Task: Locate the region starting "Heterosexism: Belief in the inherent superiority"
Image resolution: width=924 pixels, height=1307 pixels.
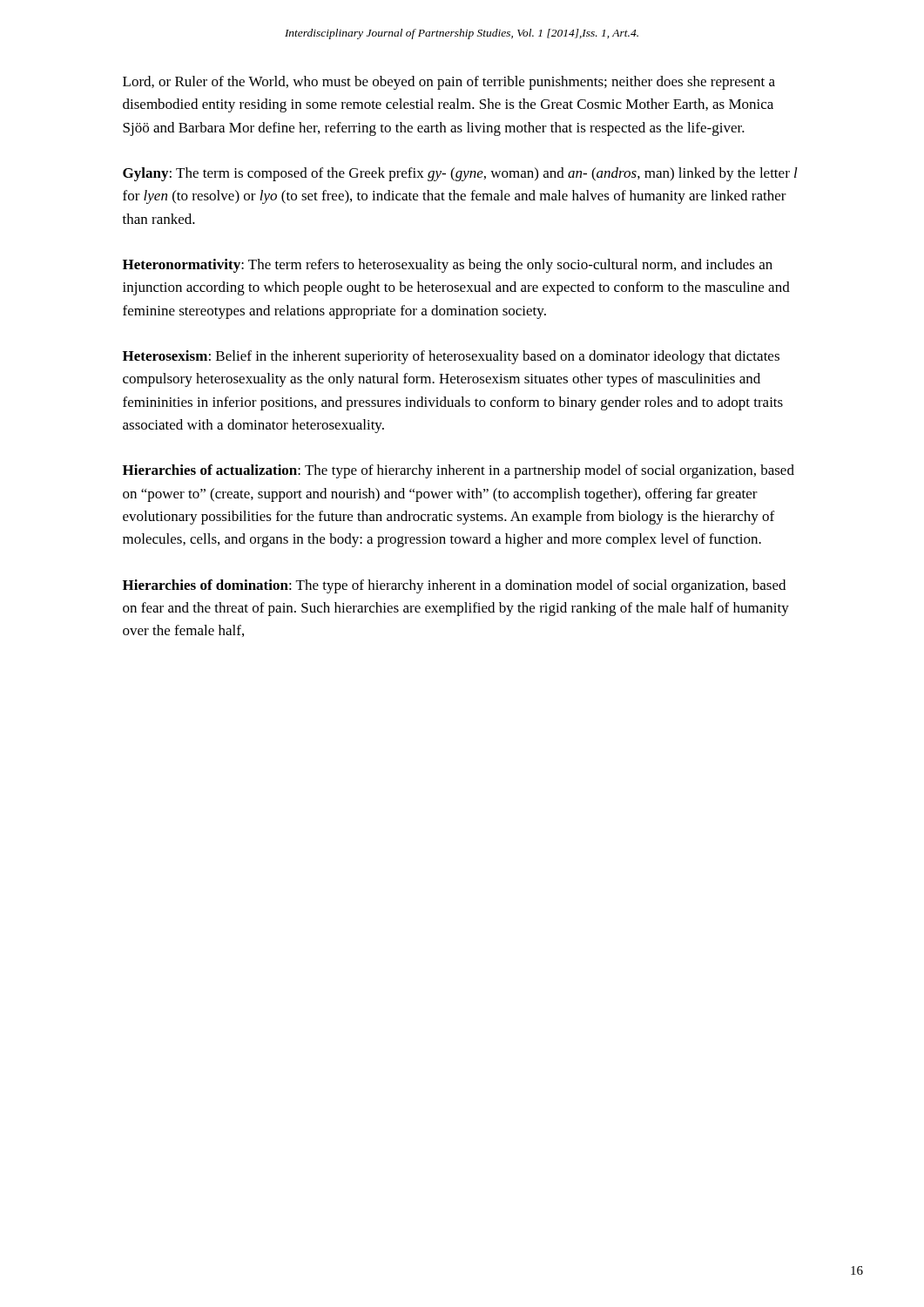Action: pyautogui.click(x=453, y=390)
